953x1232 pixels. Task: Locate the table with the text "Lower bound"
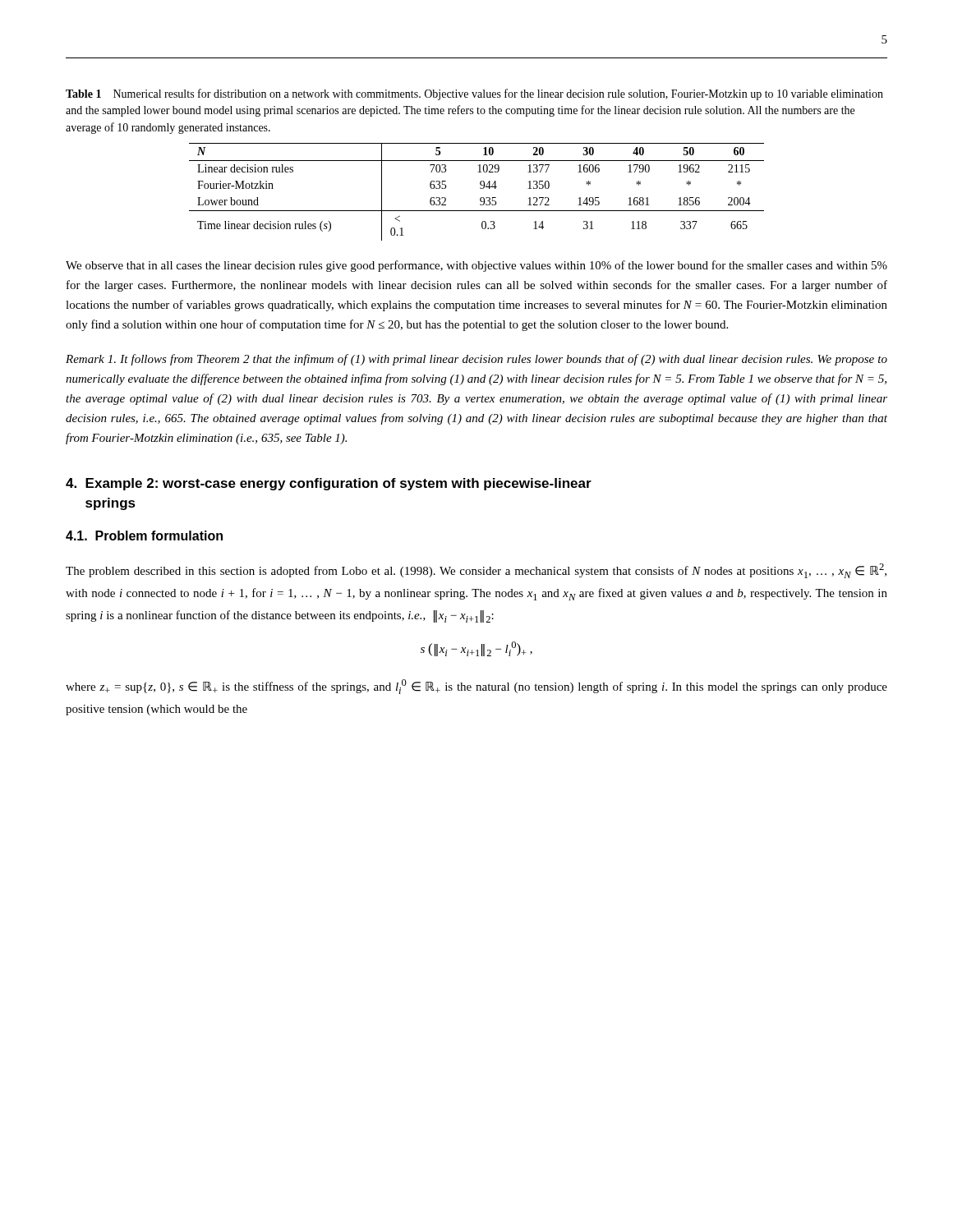[x=476, y=192]
